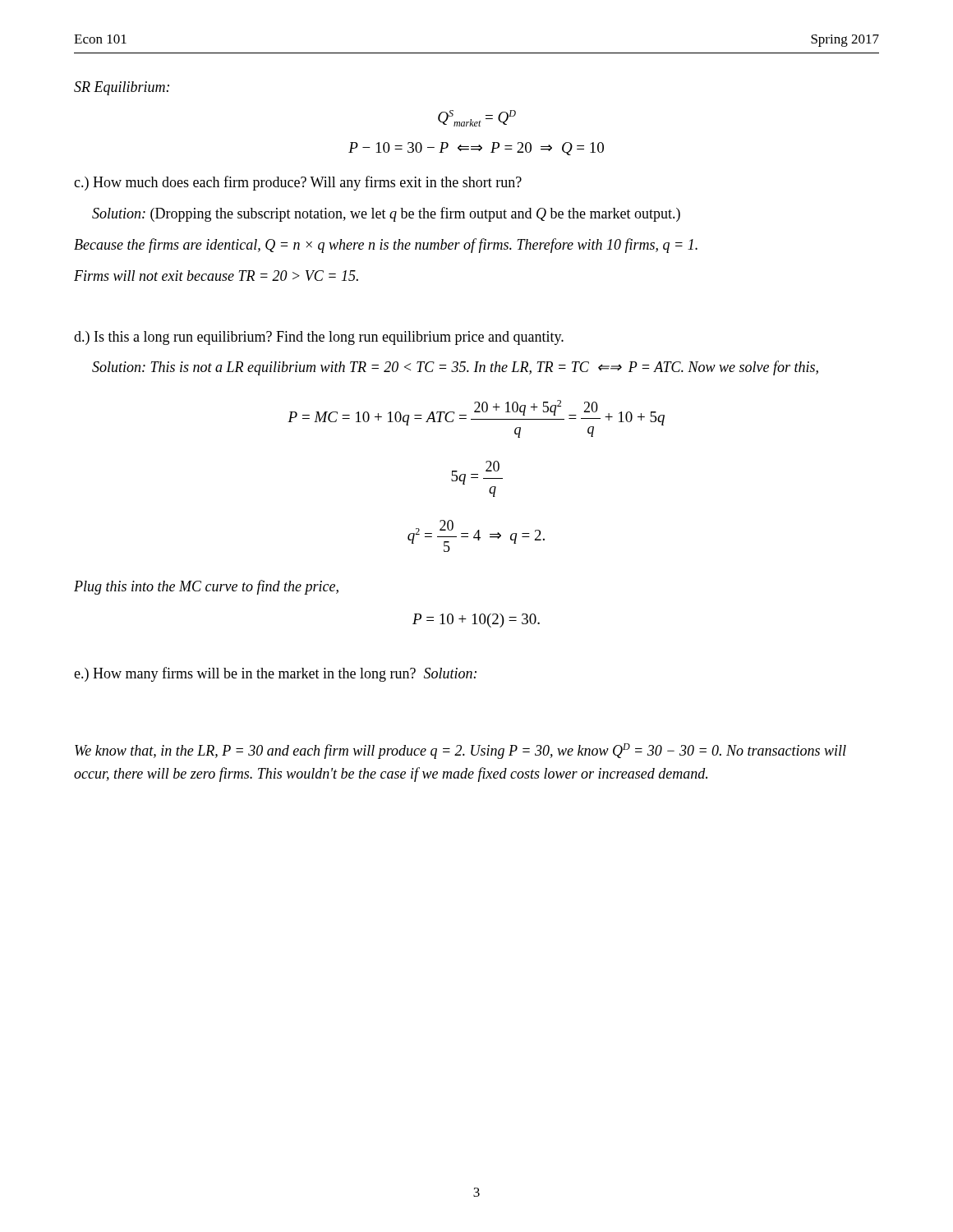Image resolution: width=953 pixels, height=1232 pixels.
Task: Locate the formula containing "P = 10 +"
Action: tap(476, 619)
